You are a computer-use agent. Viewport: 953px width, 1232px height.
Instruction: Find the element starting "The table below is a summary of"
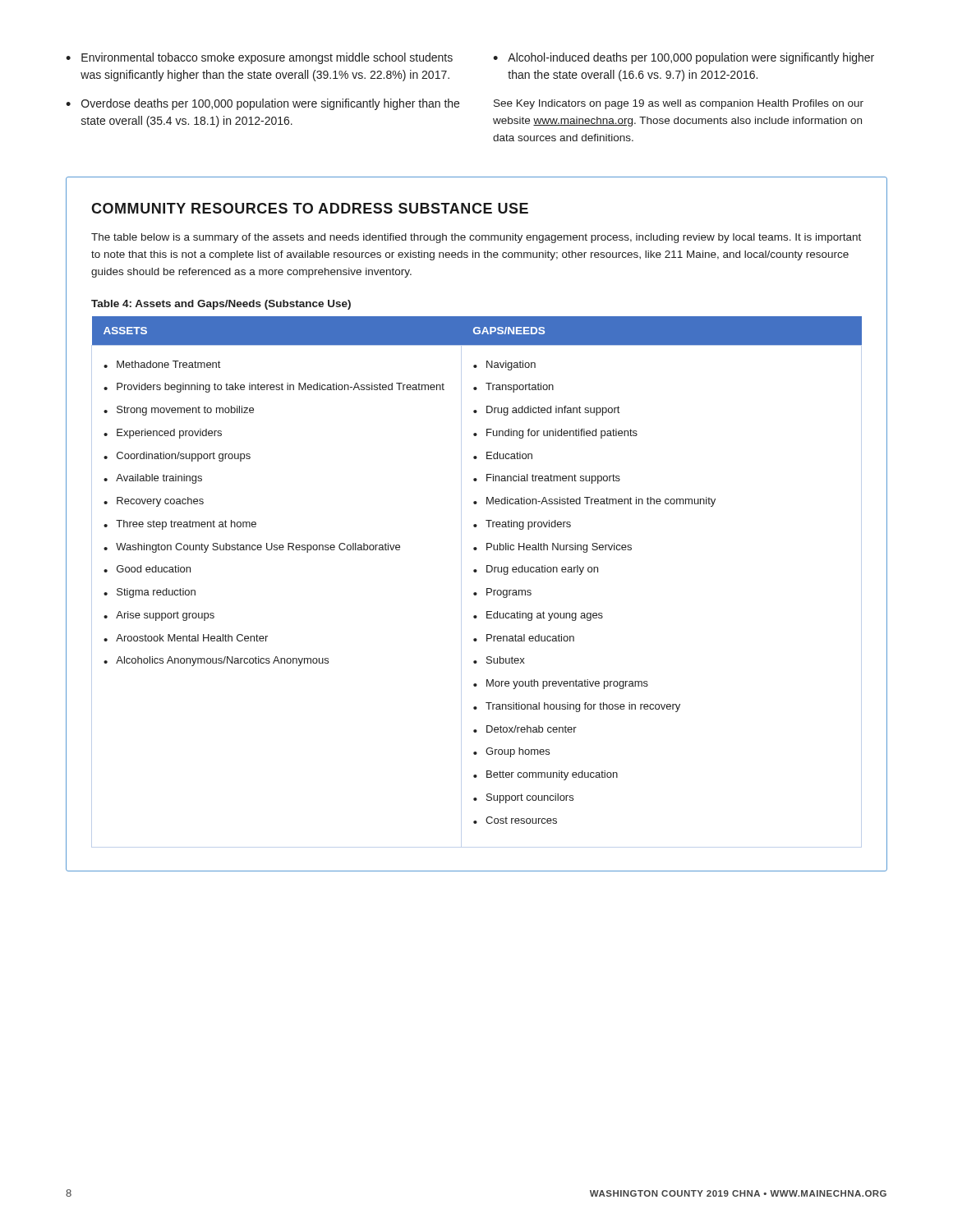(x=476, y=254)
